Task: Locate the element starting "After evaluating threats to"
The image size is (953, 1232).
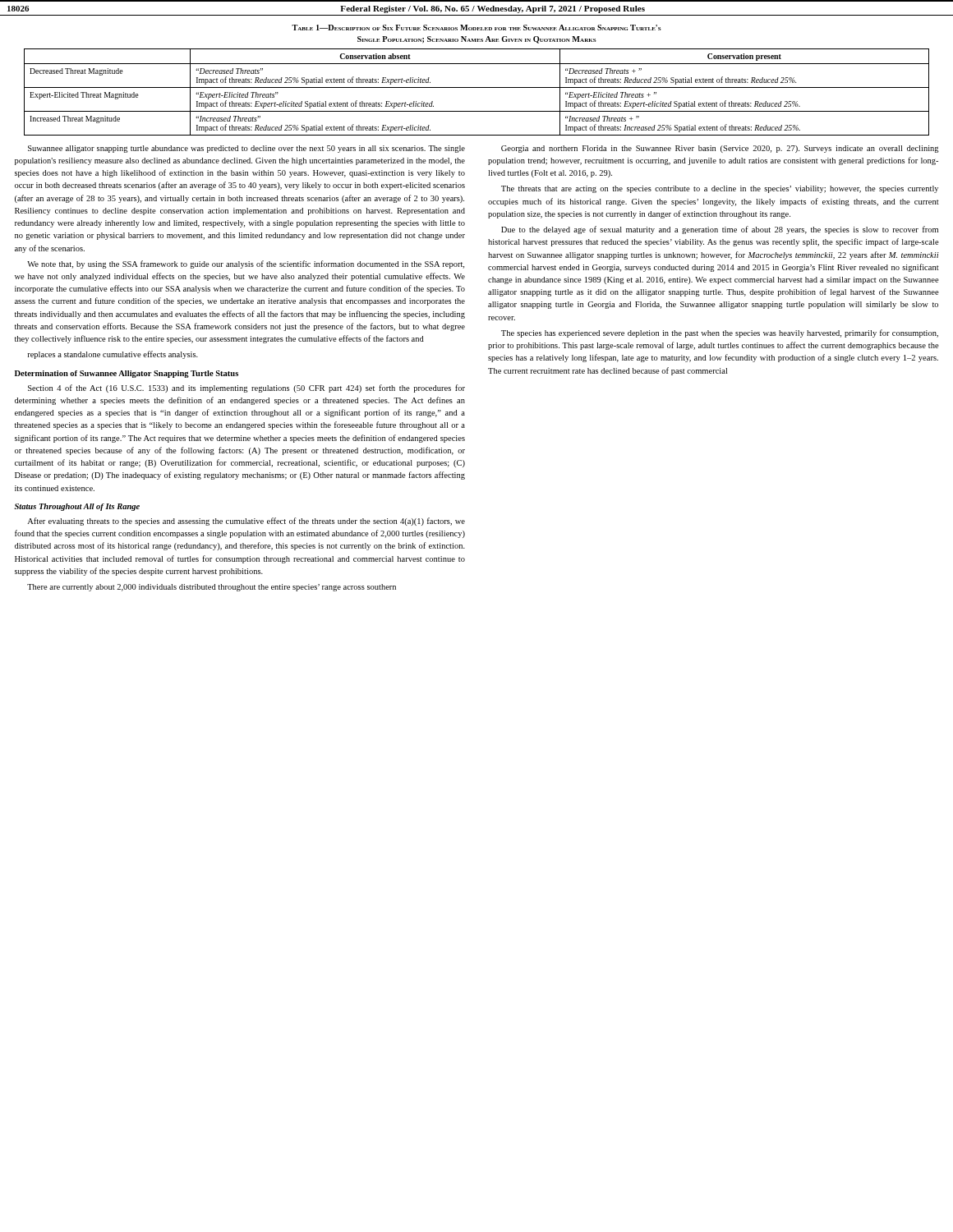Action: (x=240, y=546)
